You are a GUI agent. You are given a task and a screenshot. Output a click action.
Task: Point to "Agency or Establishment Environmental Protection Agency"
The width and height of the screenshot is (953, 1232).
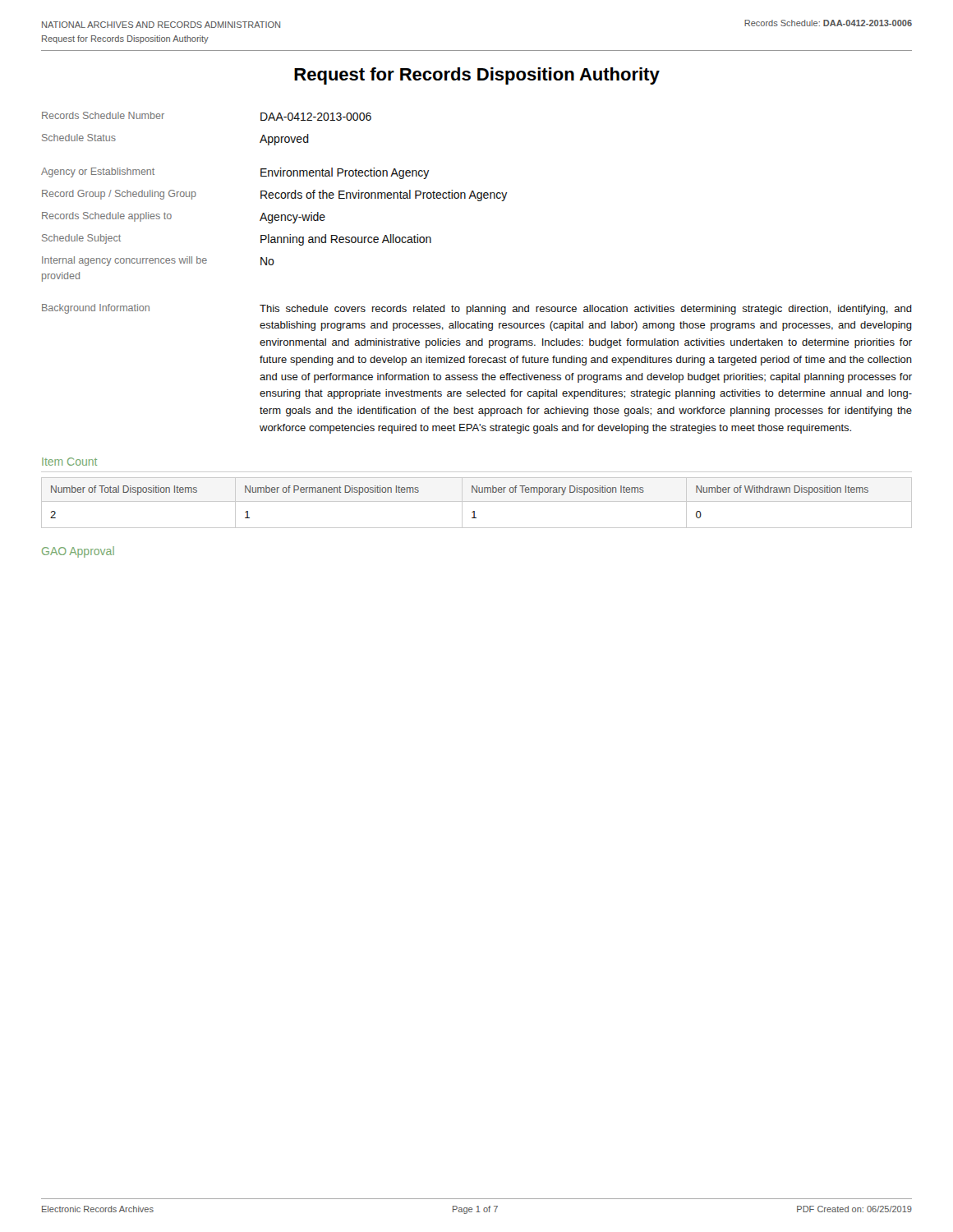(103, 173)
